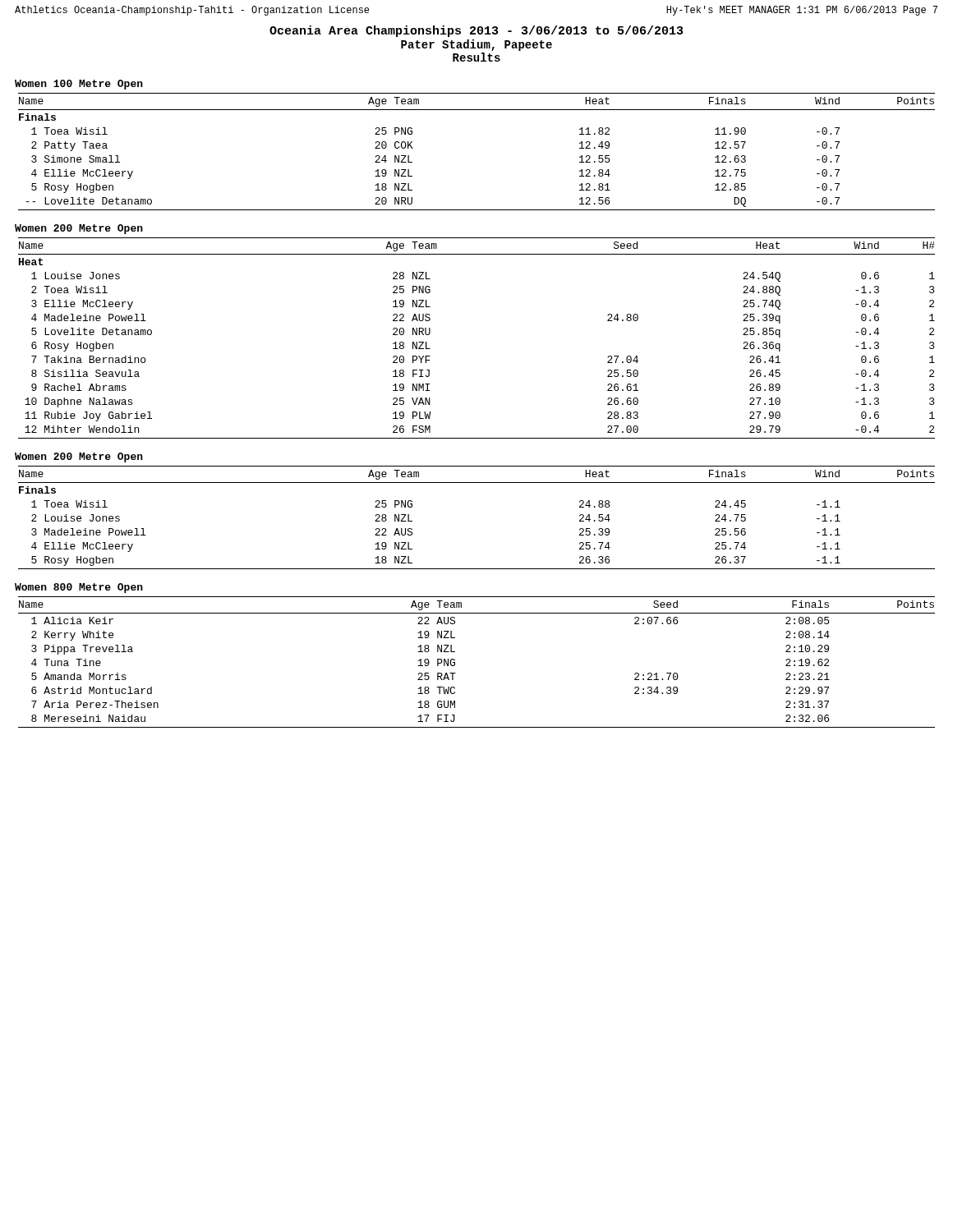Locate the table with the text "1 Alicia Keir"
953x1232 pixels.
(476, 662)
